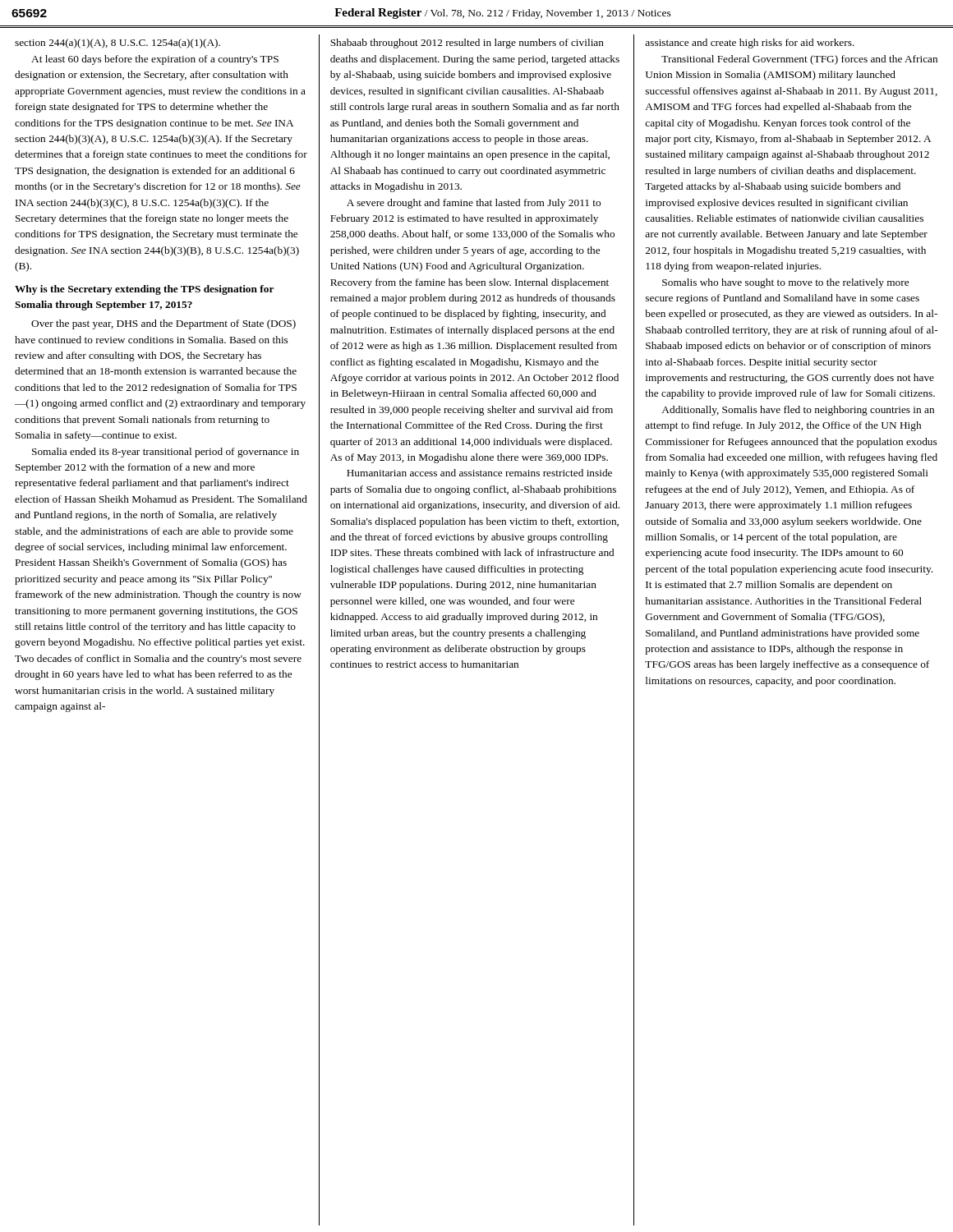Click the passage that begins "assistance and create high"
The image size is (953, 1232).
(x=792, y=362)
